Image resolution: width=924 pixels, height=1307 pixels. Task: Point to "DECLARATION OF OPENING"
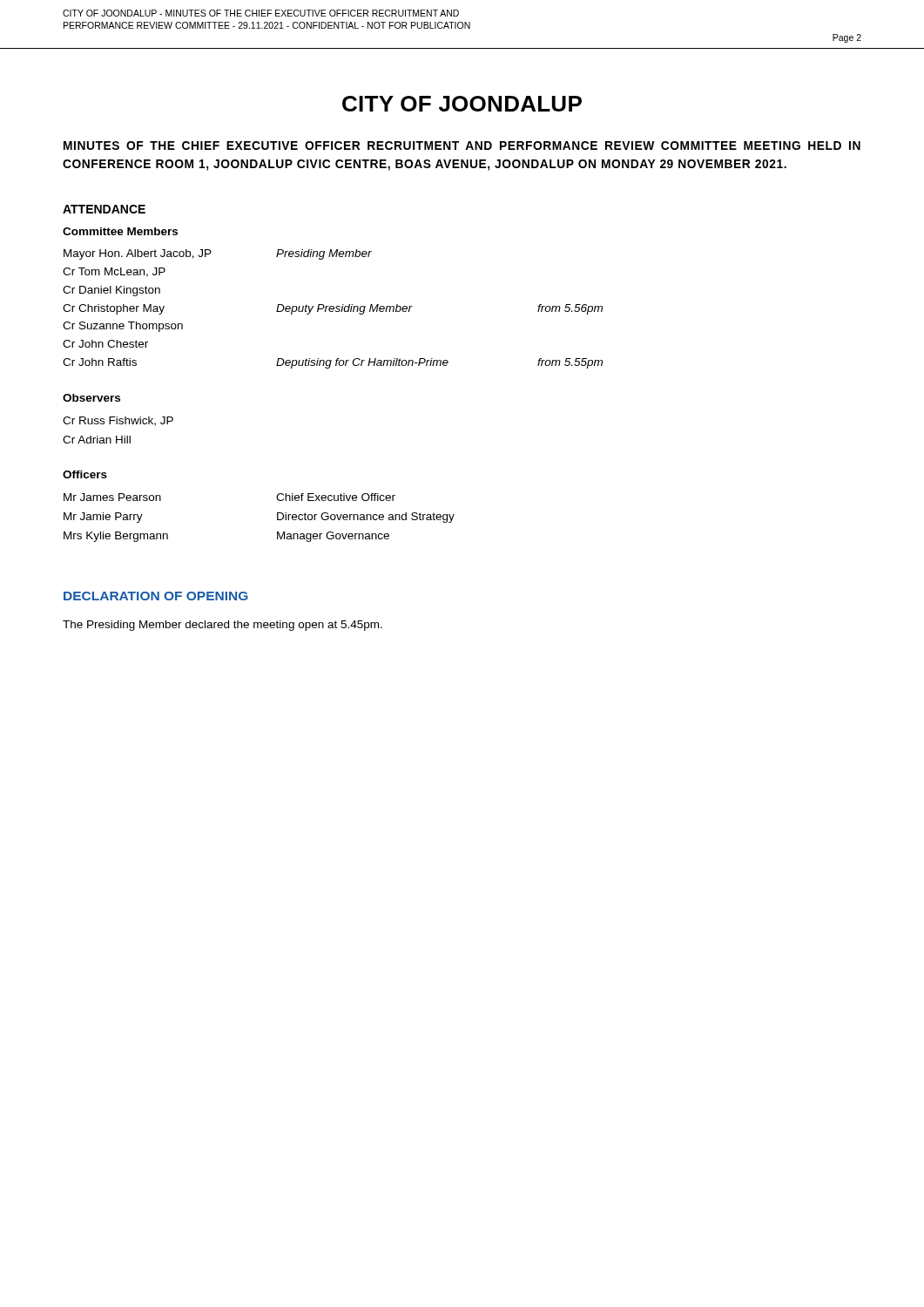(156, 596)
